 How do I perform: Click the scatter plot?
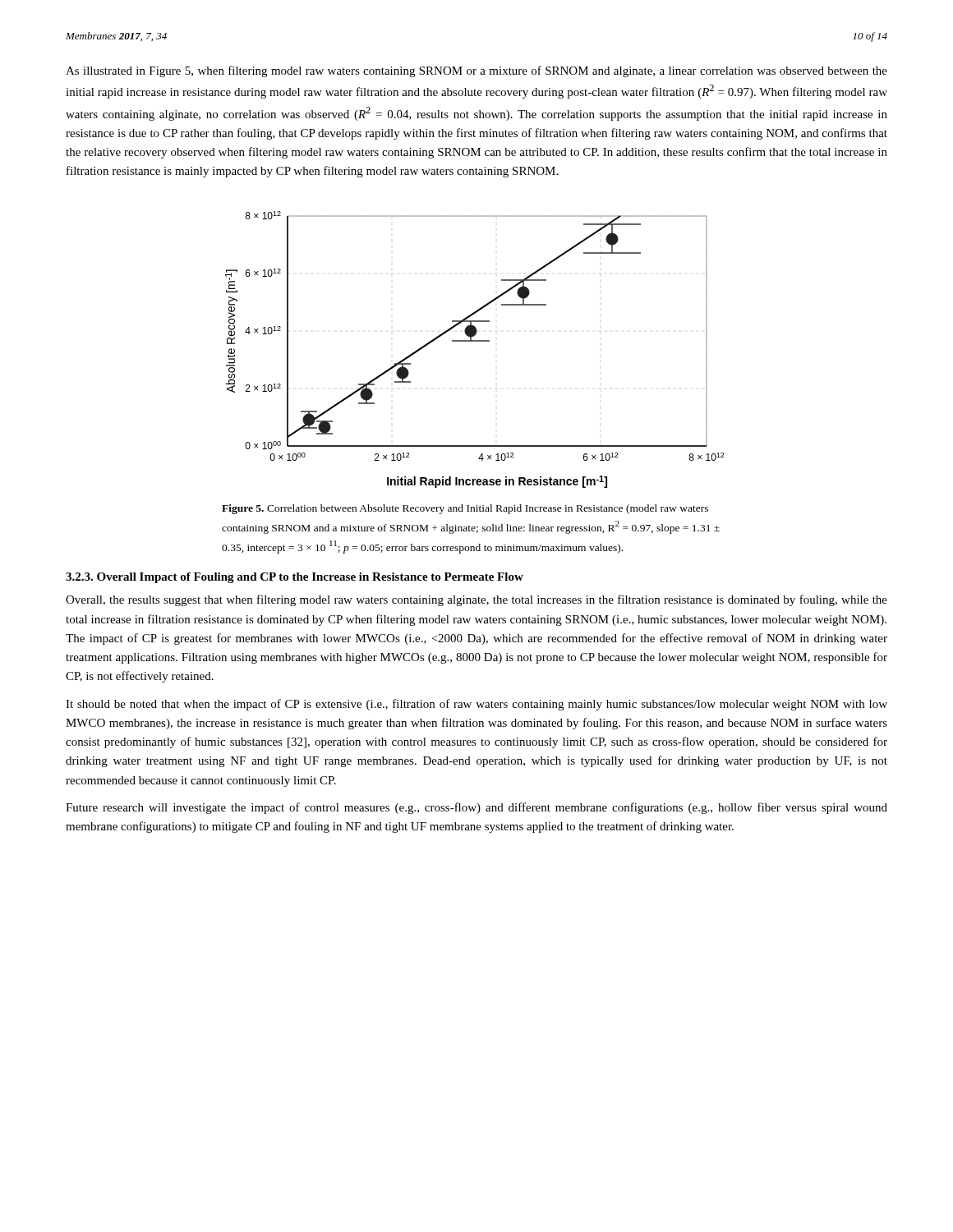476,347
